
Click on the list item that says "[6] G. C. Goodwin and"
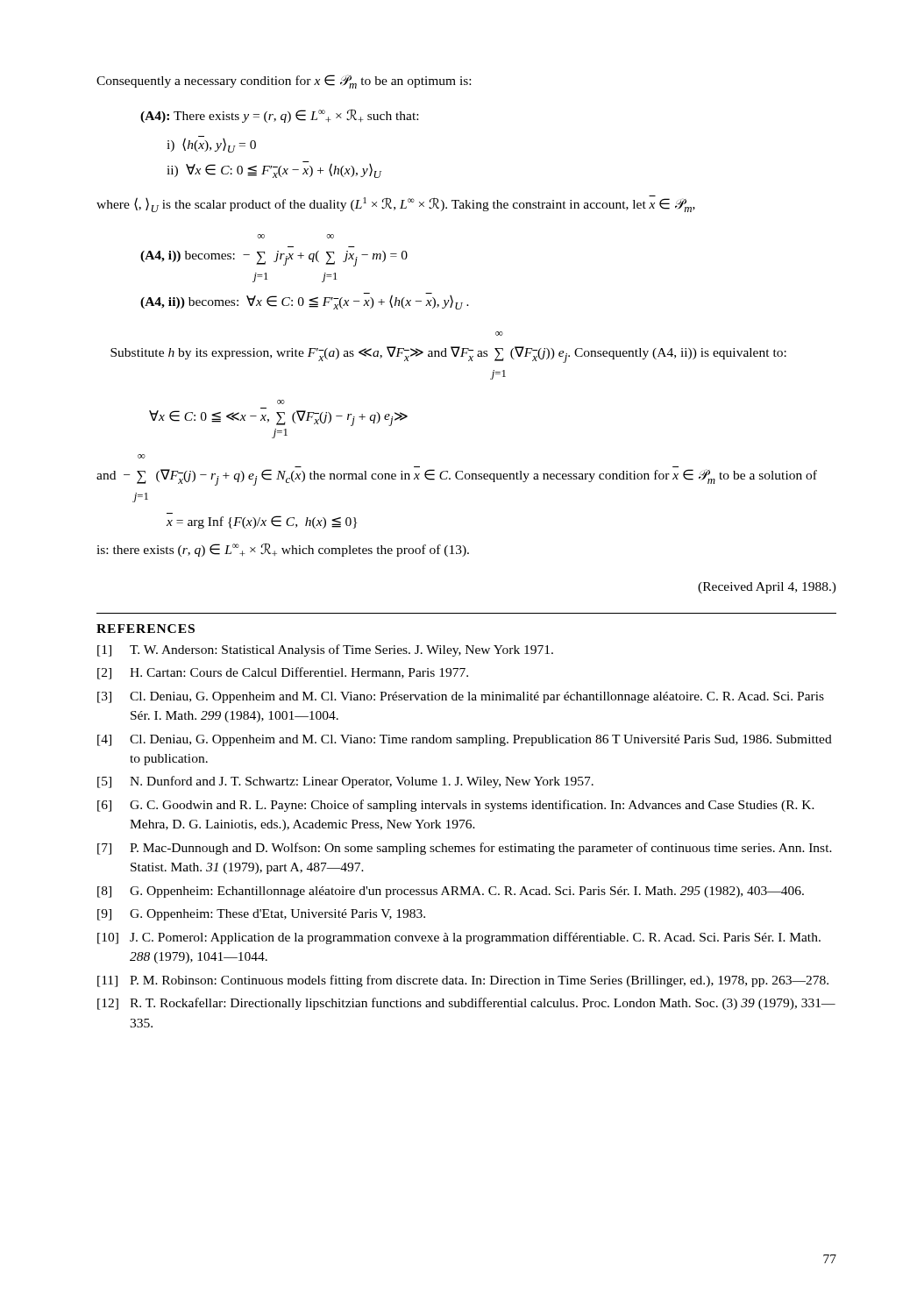click(466, 815)
